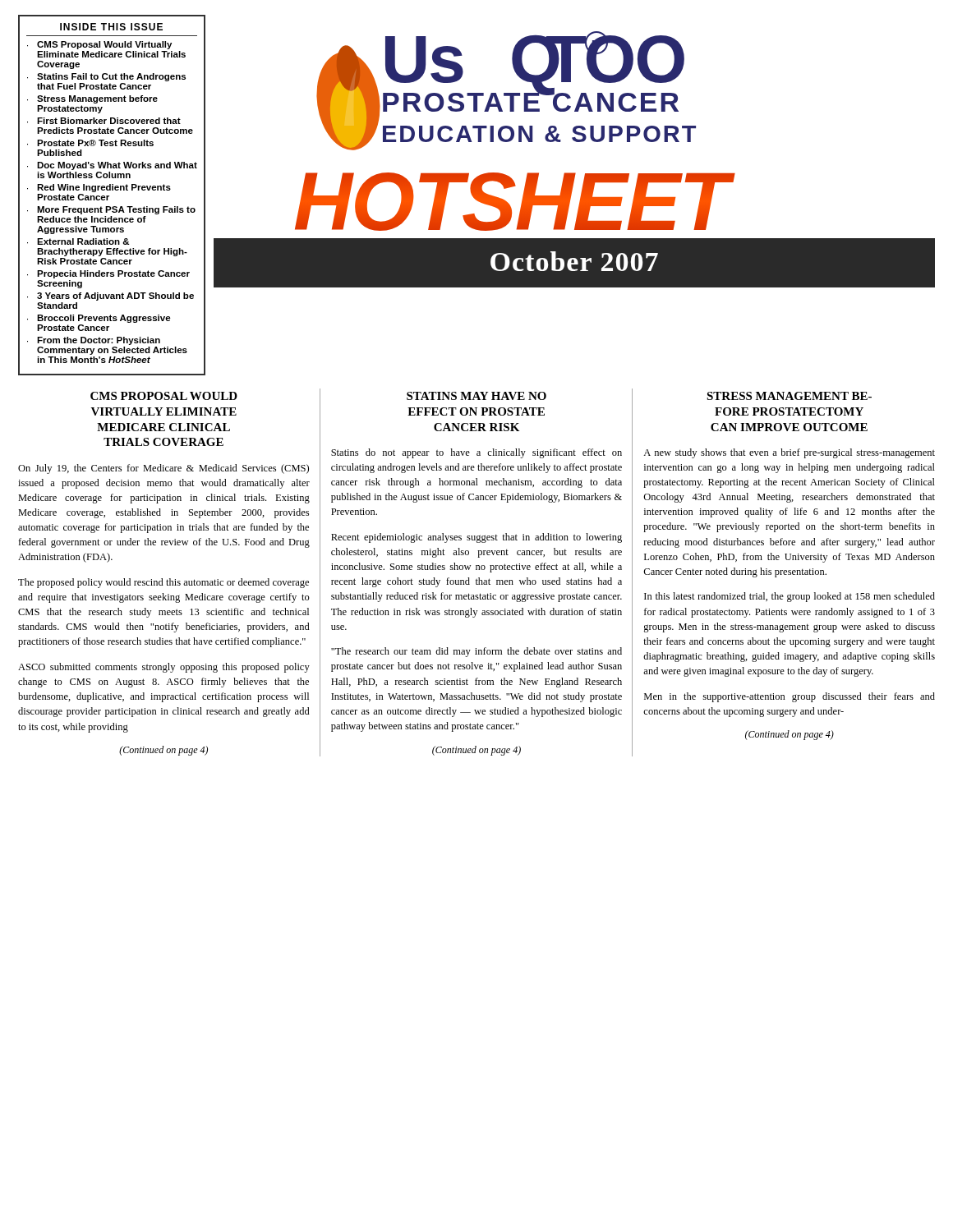Locate the block of text that opens with "·More Frequent PSA Testing"

point(112,219)
